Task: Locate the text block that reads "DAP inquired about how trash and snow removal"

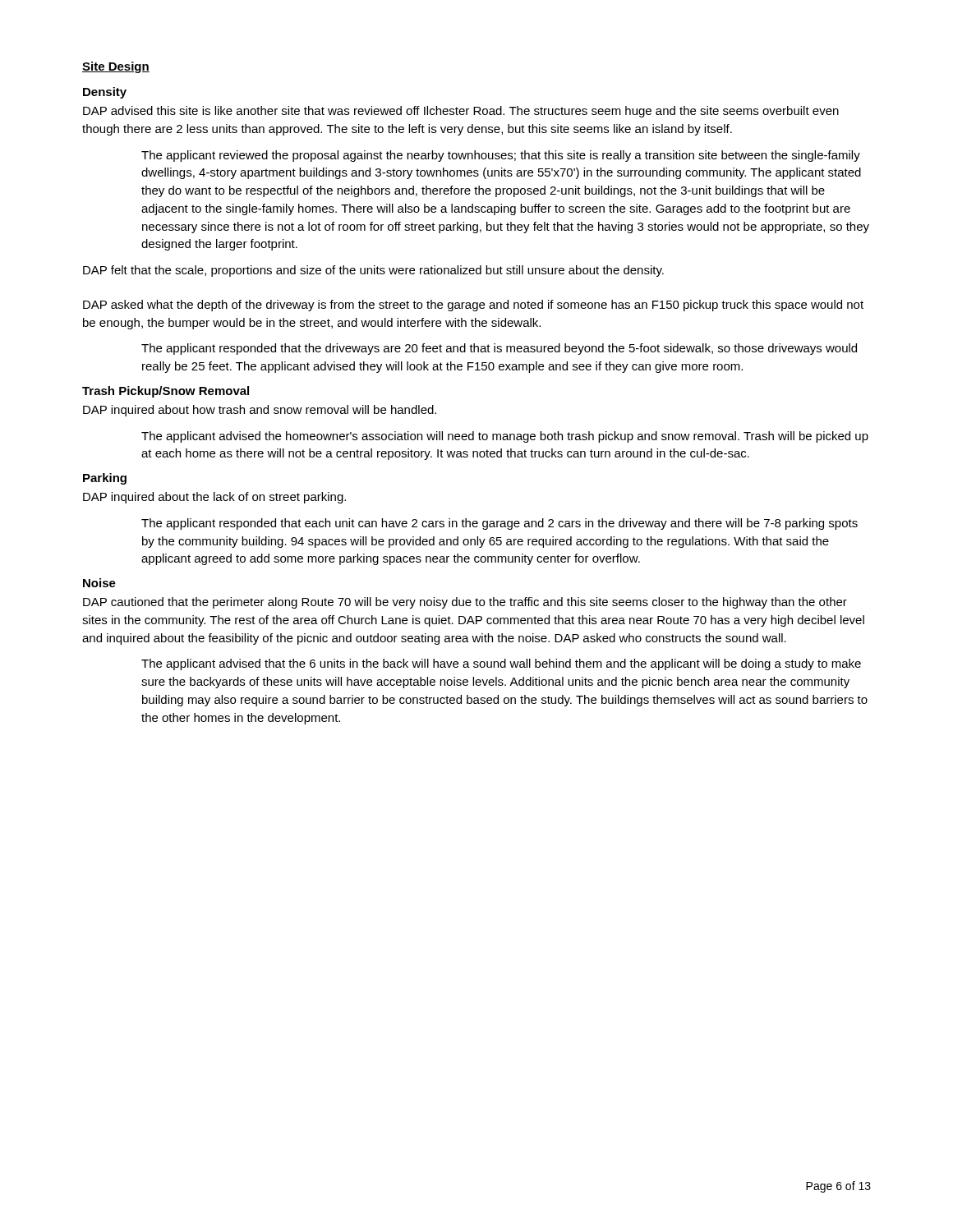Action: coord(260,409)
